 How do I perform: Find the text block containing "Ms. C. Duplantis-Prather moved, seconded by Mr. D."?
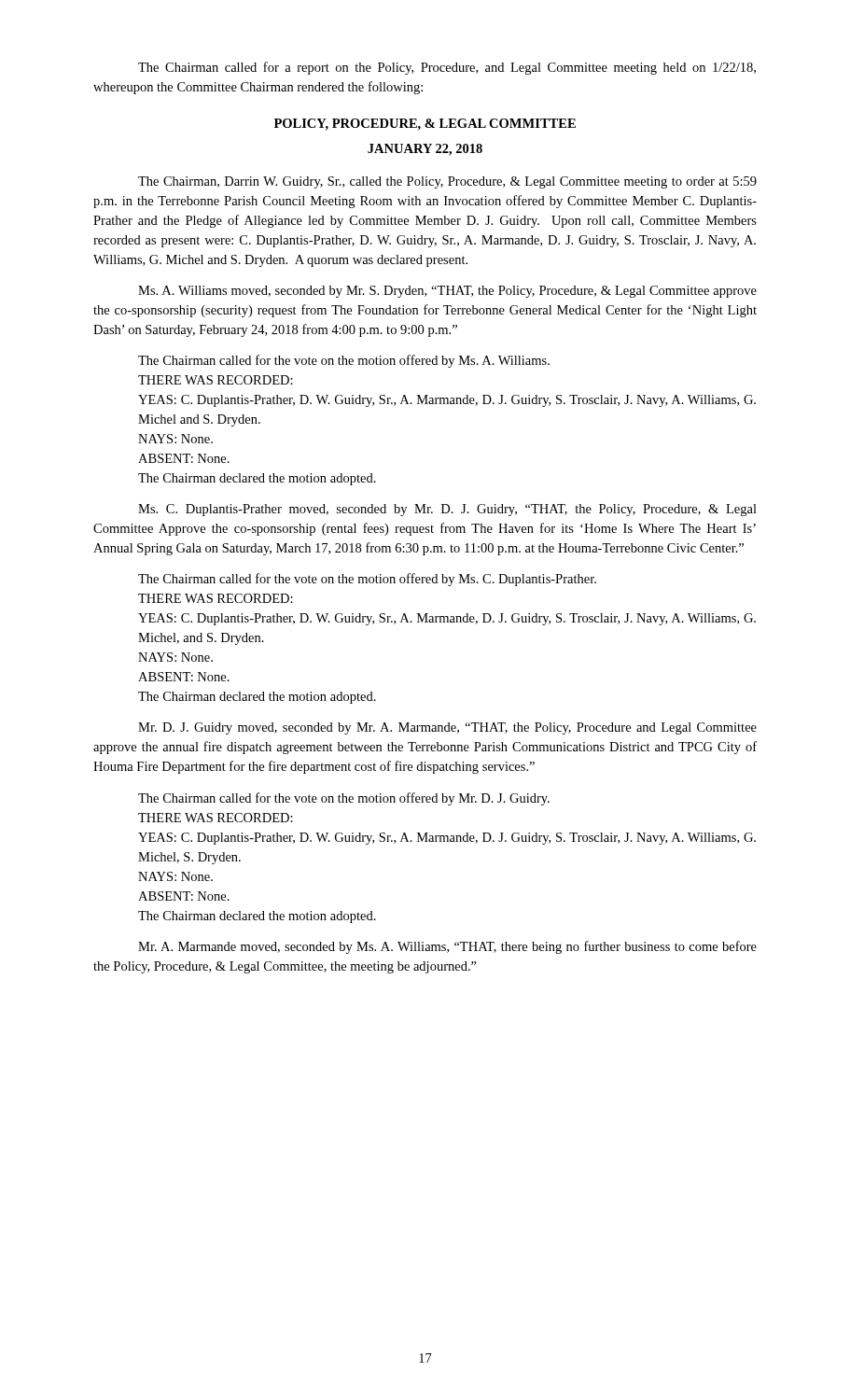point(425,529)
